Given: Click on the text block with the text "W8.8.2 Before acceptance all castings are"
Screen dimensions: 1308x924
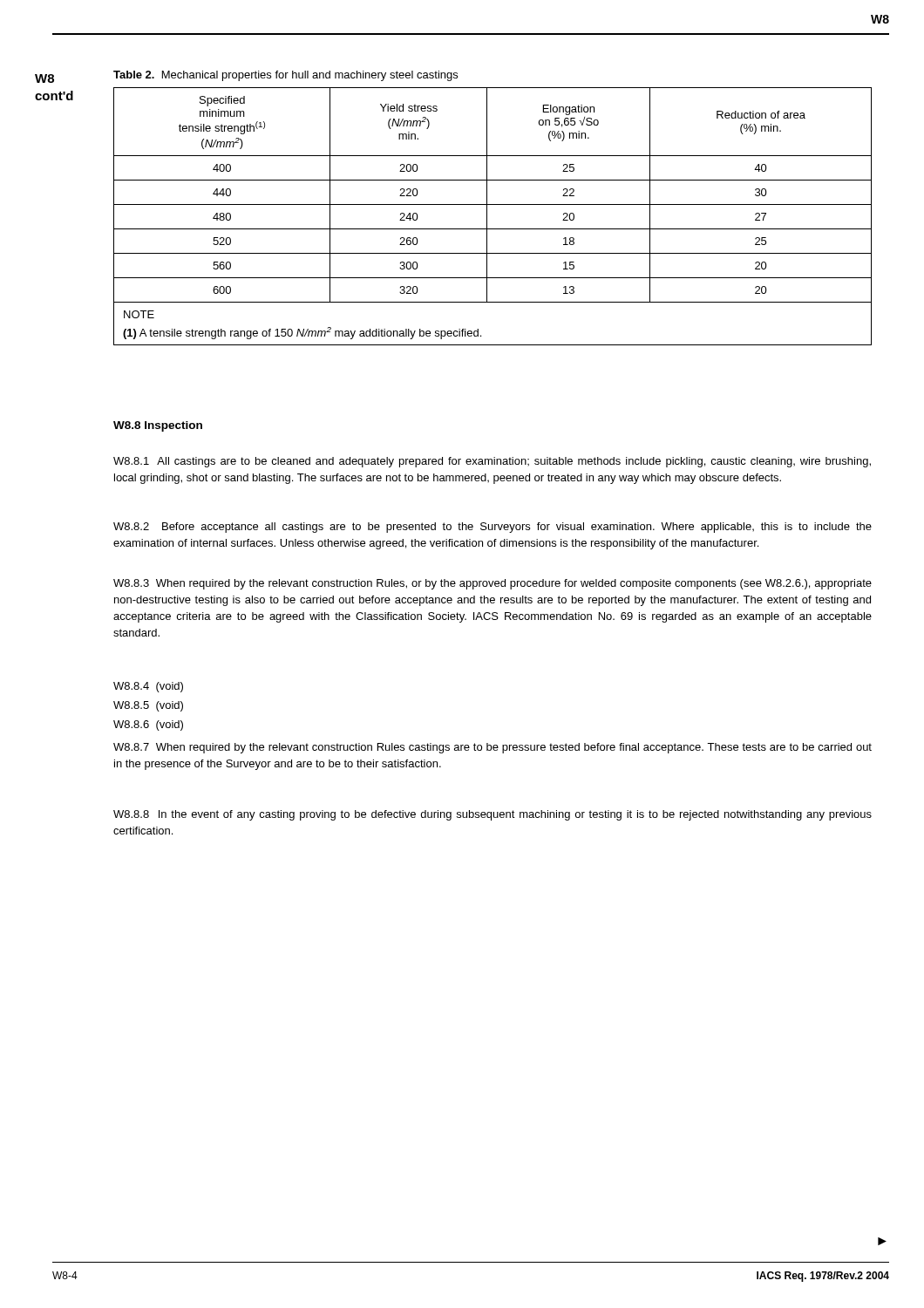Looking at the screenshot, I should [x=492, y=534].
